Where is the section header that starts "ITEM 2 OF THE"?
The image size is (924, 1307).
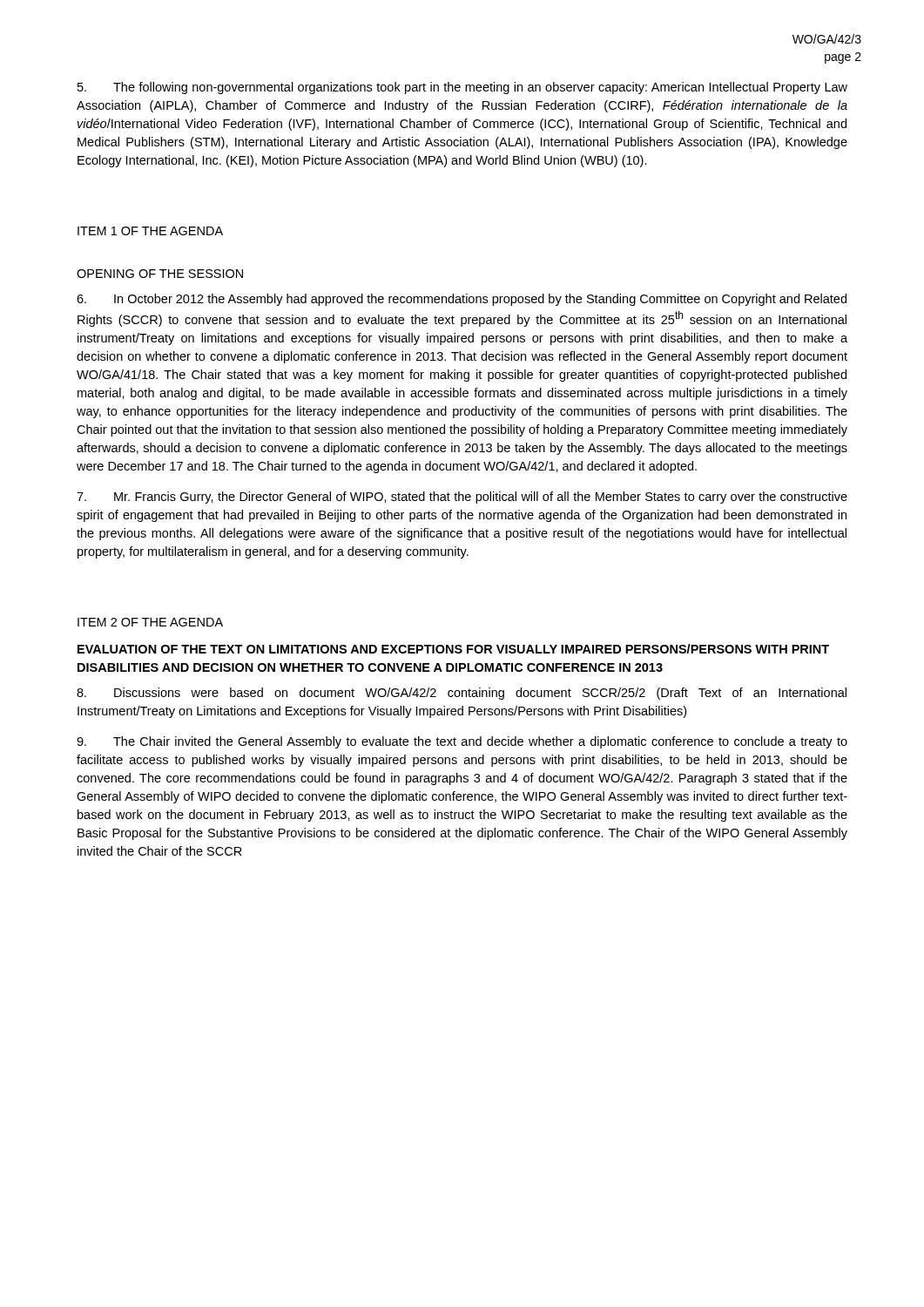150,622
